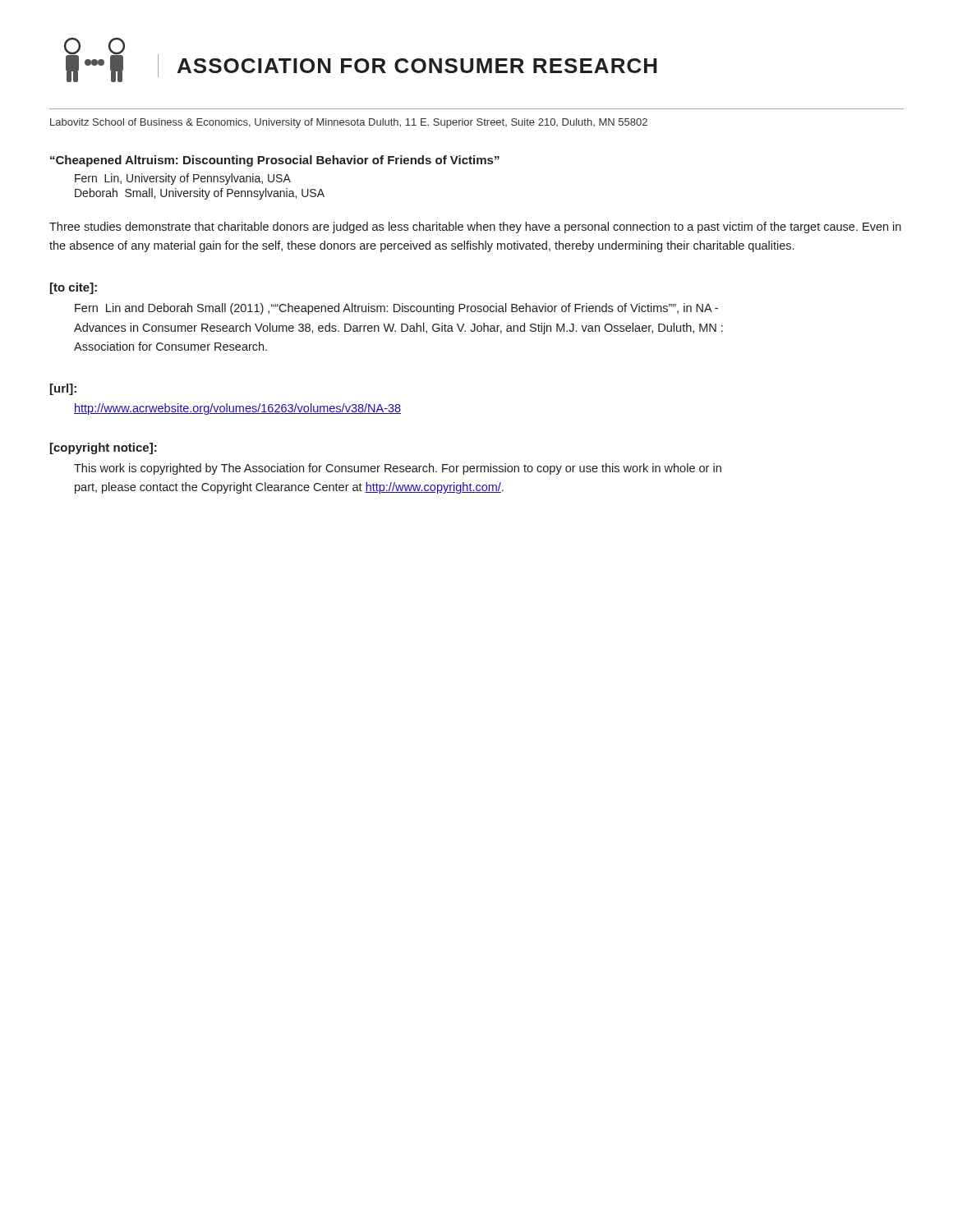The height and width of the screenshot is (1232, 953).
Task: Find the text block containing "This work is copyrighted by The Association"
Action: coord(398,478)
